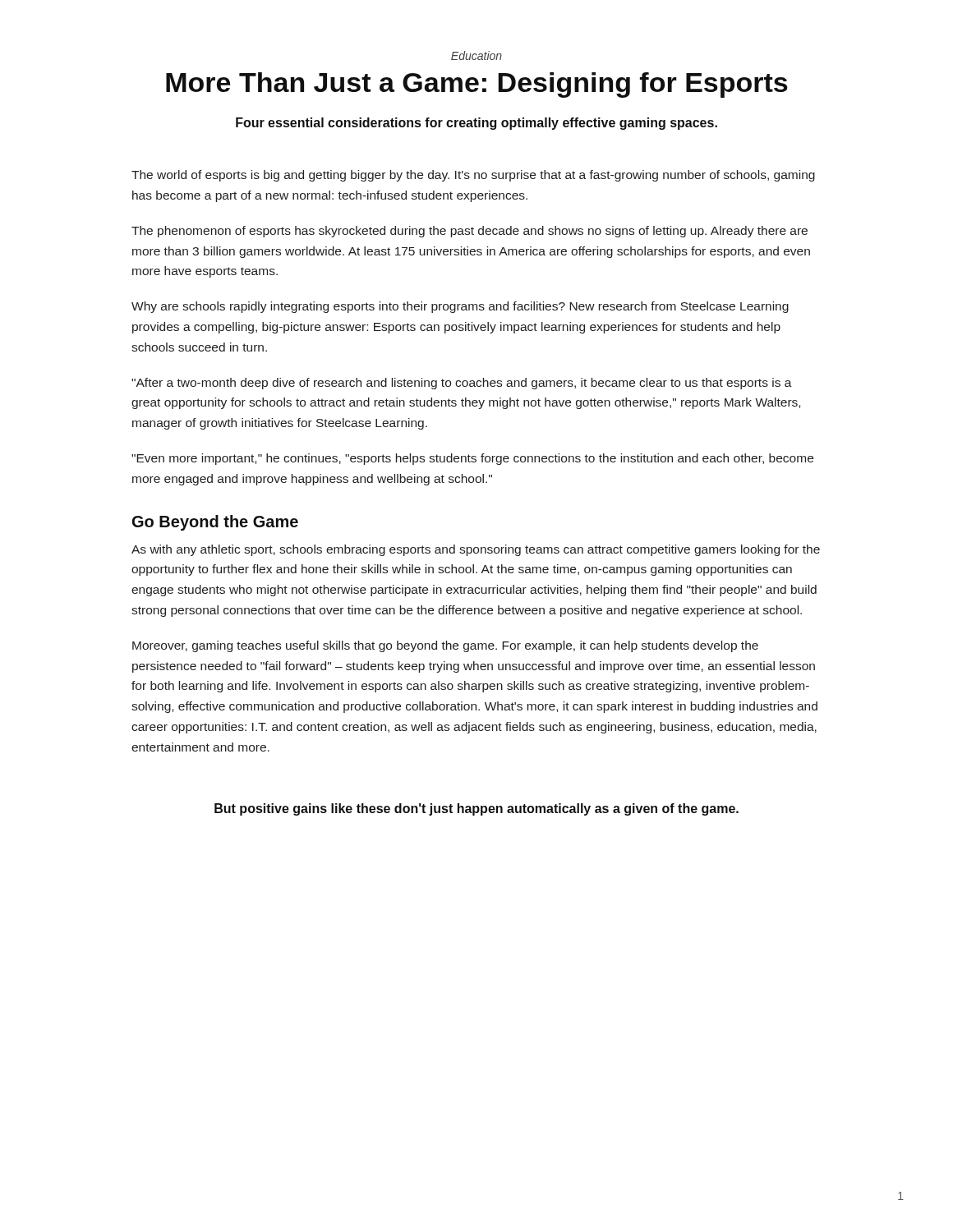Point to the text block starting "Four essential considerations for creating optimally effective gaming"
953x1232 pixels.
476,123
